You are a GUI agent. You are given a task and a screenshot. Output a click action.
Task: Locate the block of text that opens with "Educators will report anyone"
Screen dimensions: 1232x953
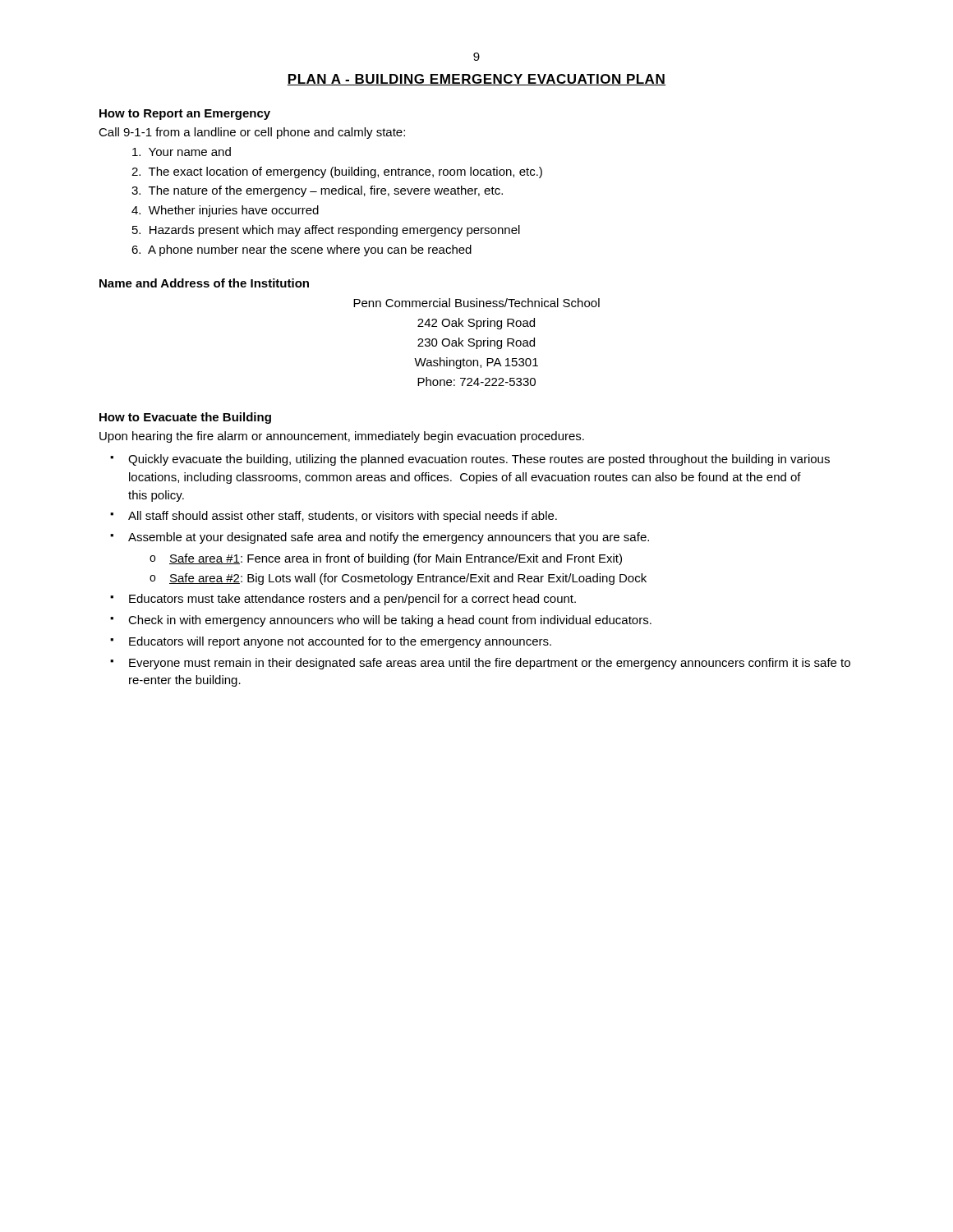(340, 641)
